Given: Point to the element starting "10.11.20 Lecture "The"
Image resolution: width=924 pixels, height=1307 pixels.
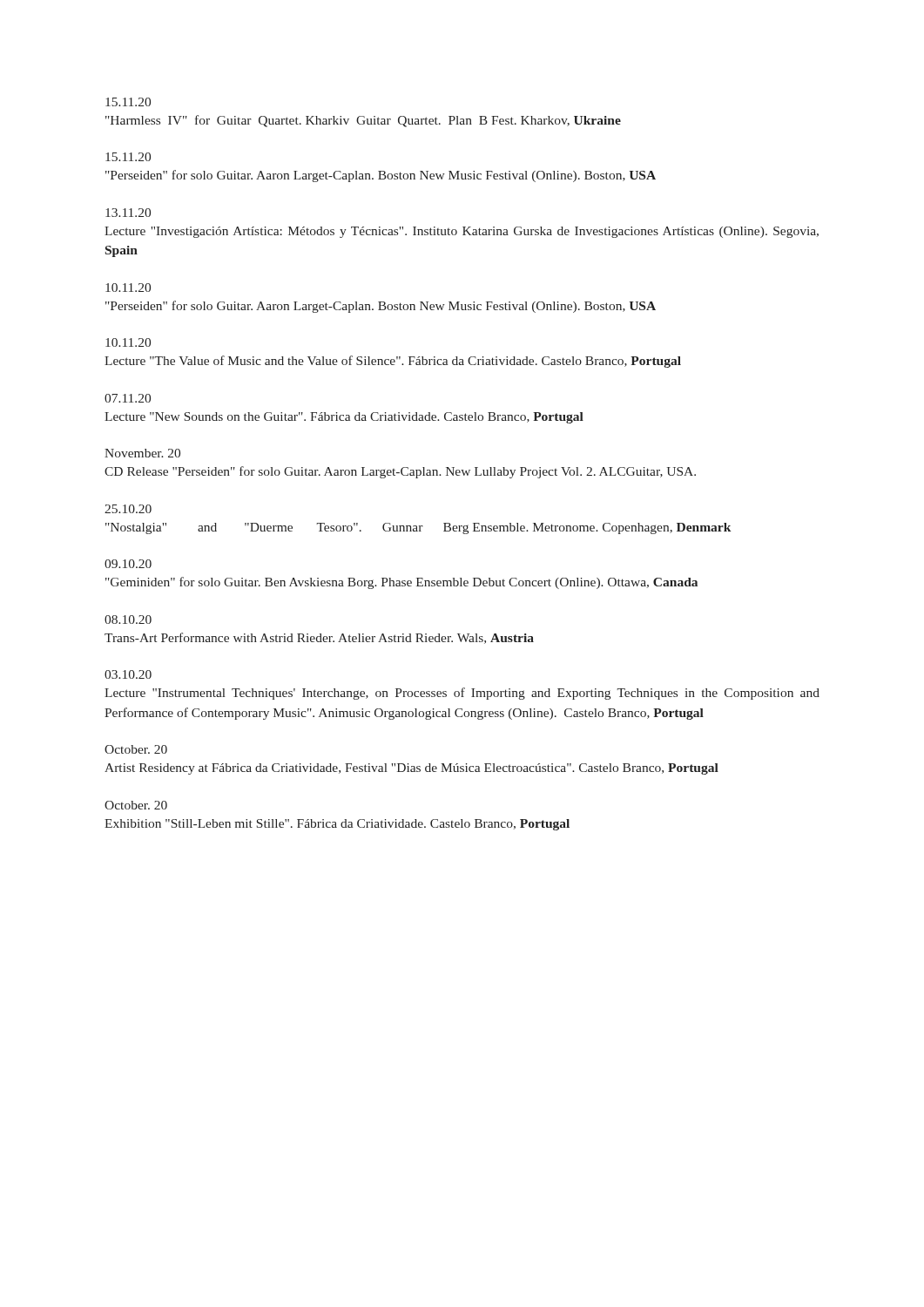Looking at the screenshot, I should (x=462, y=353).
